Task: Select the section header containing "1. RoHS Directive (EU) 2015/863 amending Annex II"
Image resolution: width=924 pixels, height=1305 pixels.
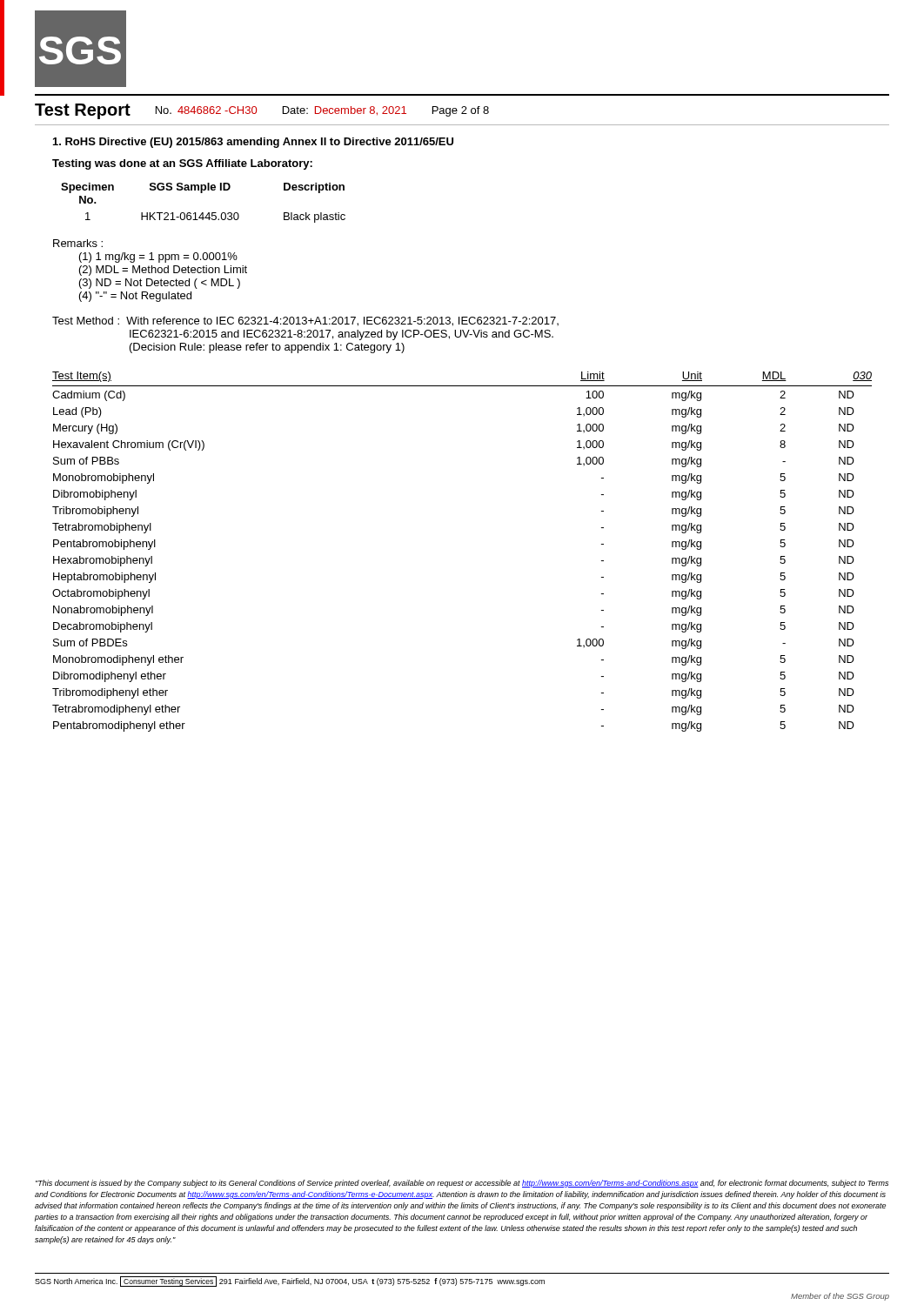Action: [253, 141]
